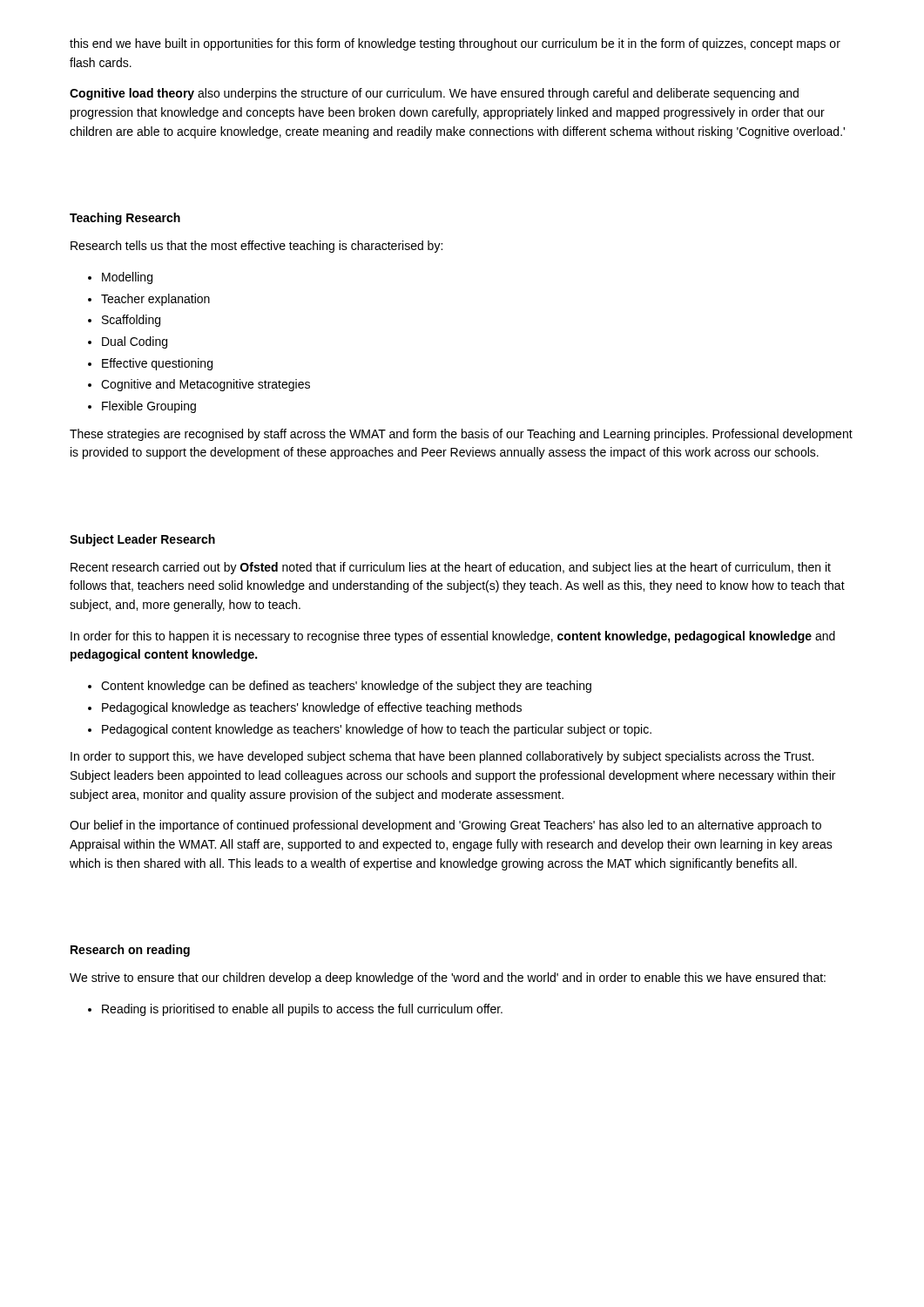Click the passage that begins "These strategies are recognised"
The image size is (924, 1307).
(461, 443)
